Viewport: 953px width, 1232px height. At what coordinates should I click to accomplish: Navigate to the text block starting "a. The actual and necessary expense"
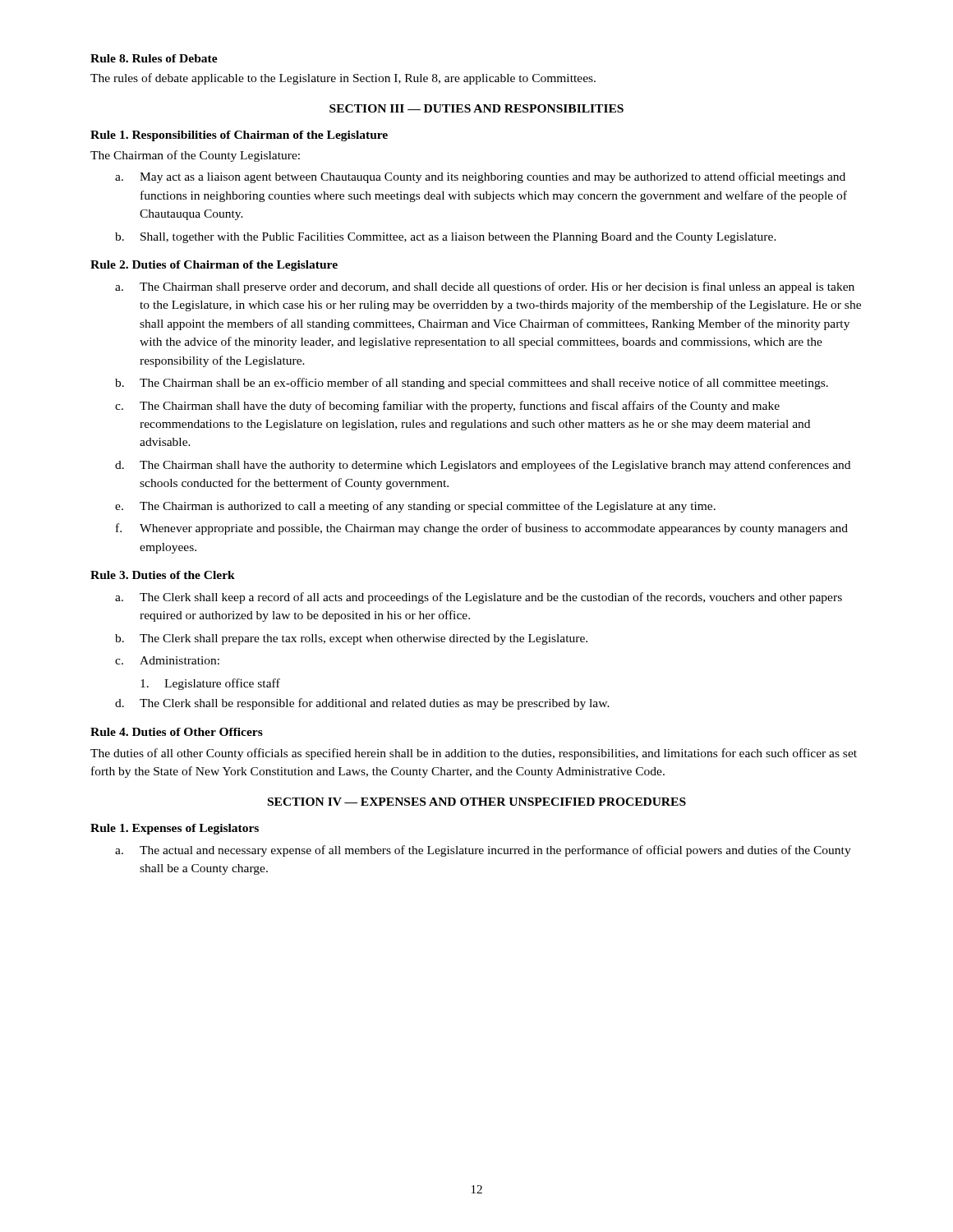coord(476,859)
